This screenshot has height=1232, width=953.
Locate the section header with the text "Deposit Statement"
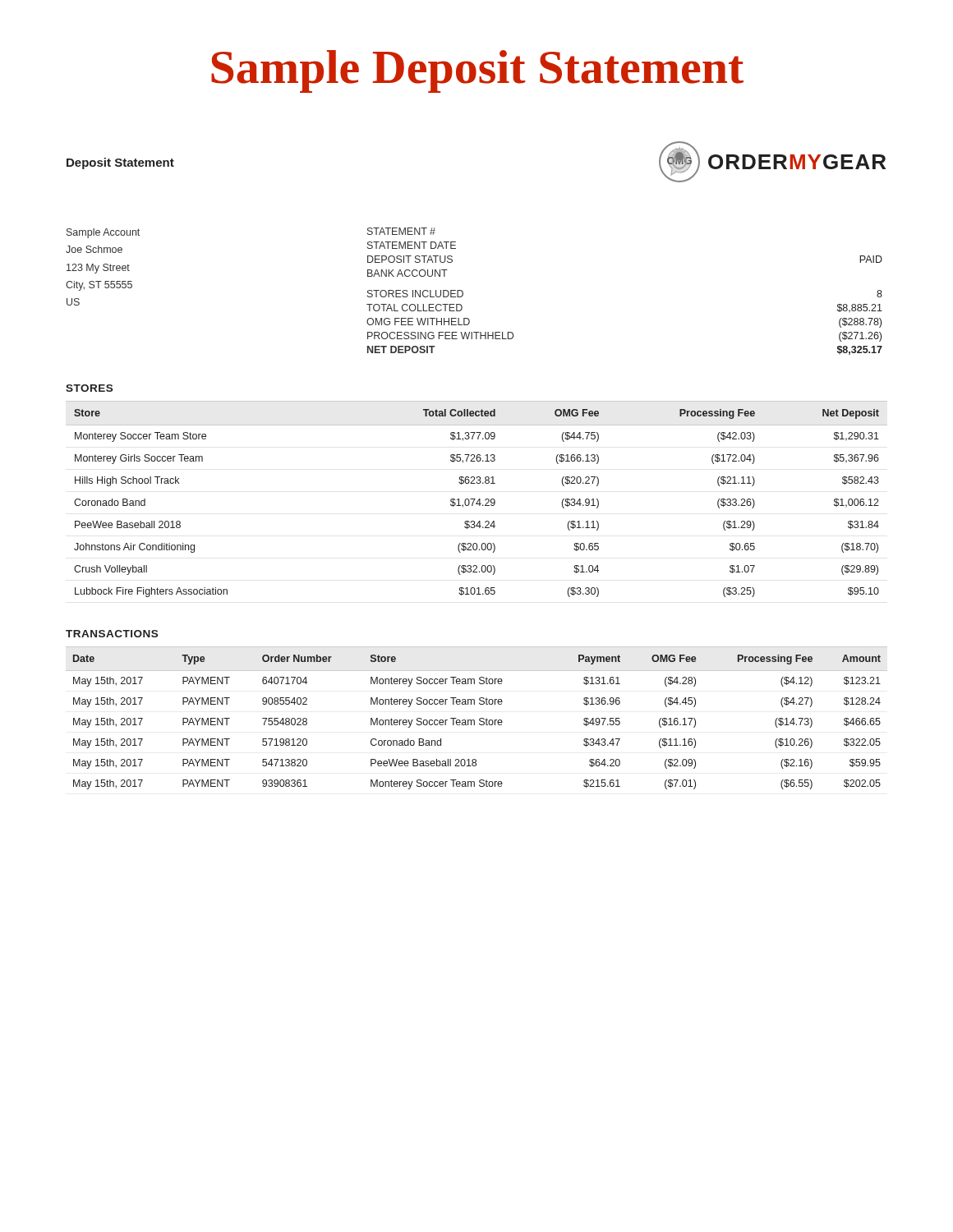120,162
